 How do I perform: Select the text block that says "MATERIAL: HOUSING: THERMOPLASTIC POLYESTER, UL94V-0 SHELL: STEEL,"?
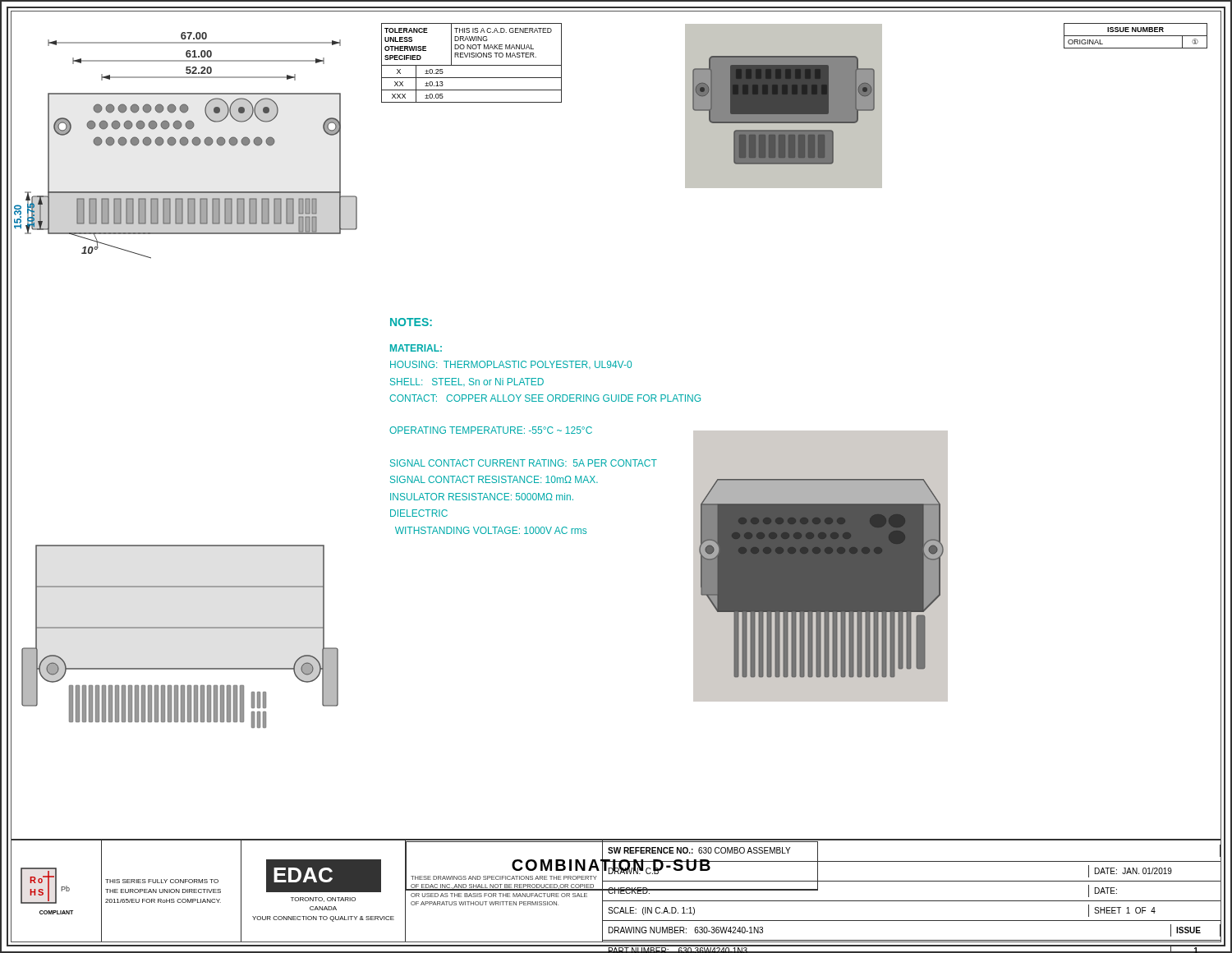pyautogui.click(x=545, y=373)
